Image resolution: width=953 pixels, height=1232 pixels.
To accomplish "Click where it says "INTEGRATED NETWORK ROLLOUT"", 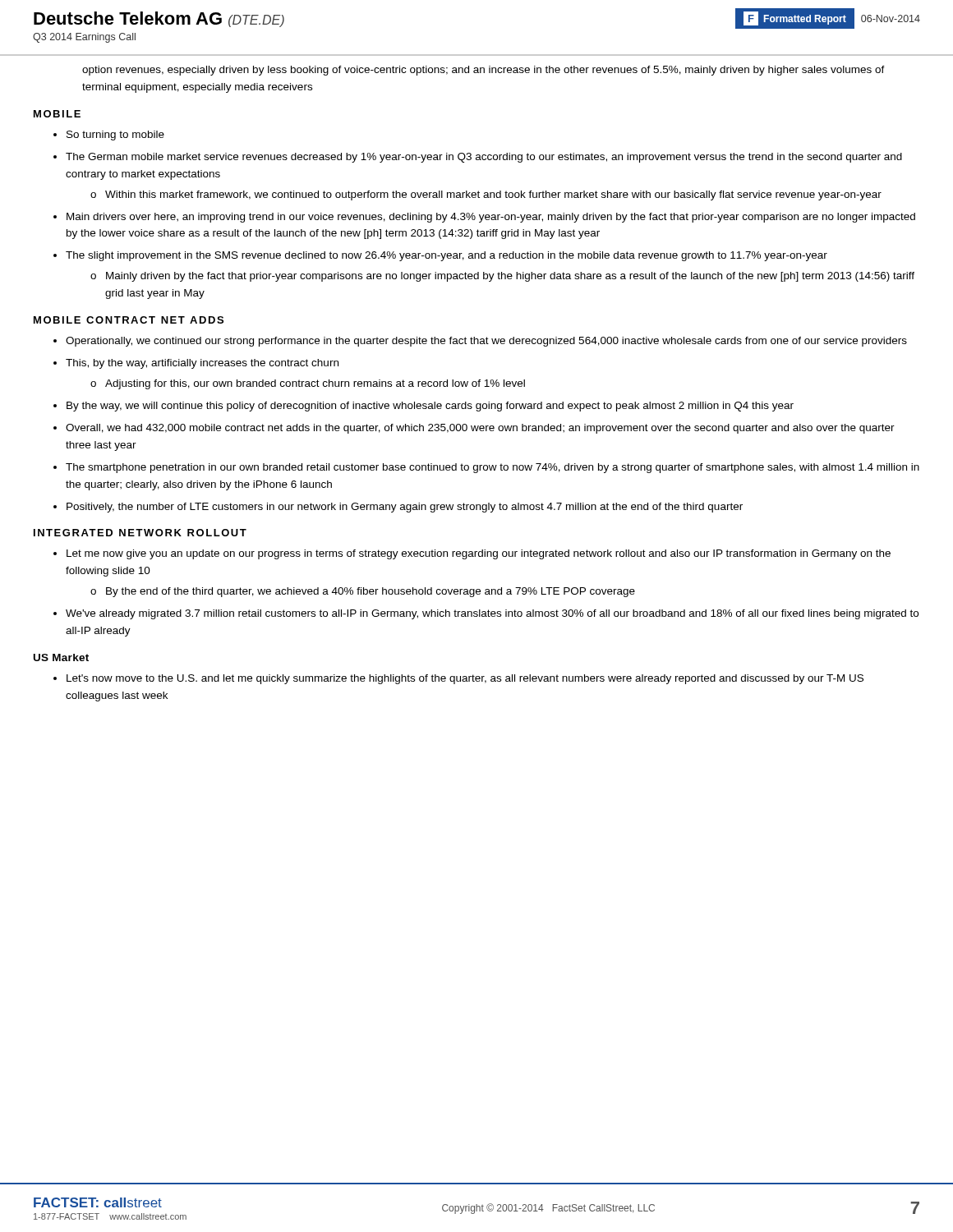I will pos(140,533).
